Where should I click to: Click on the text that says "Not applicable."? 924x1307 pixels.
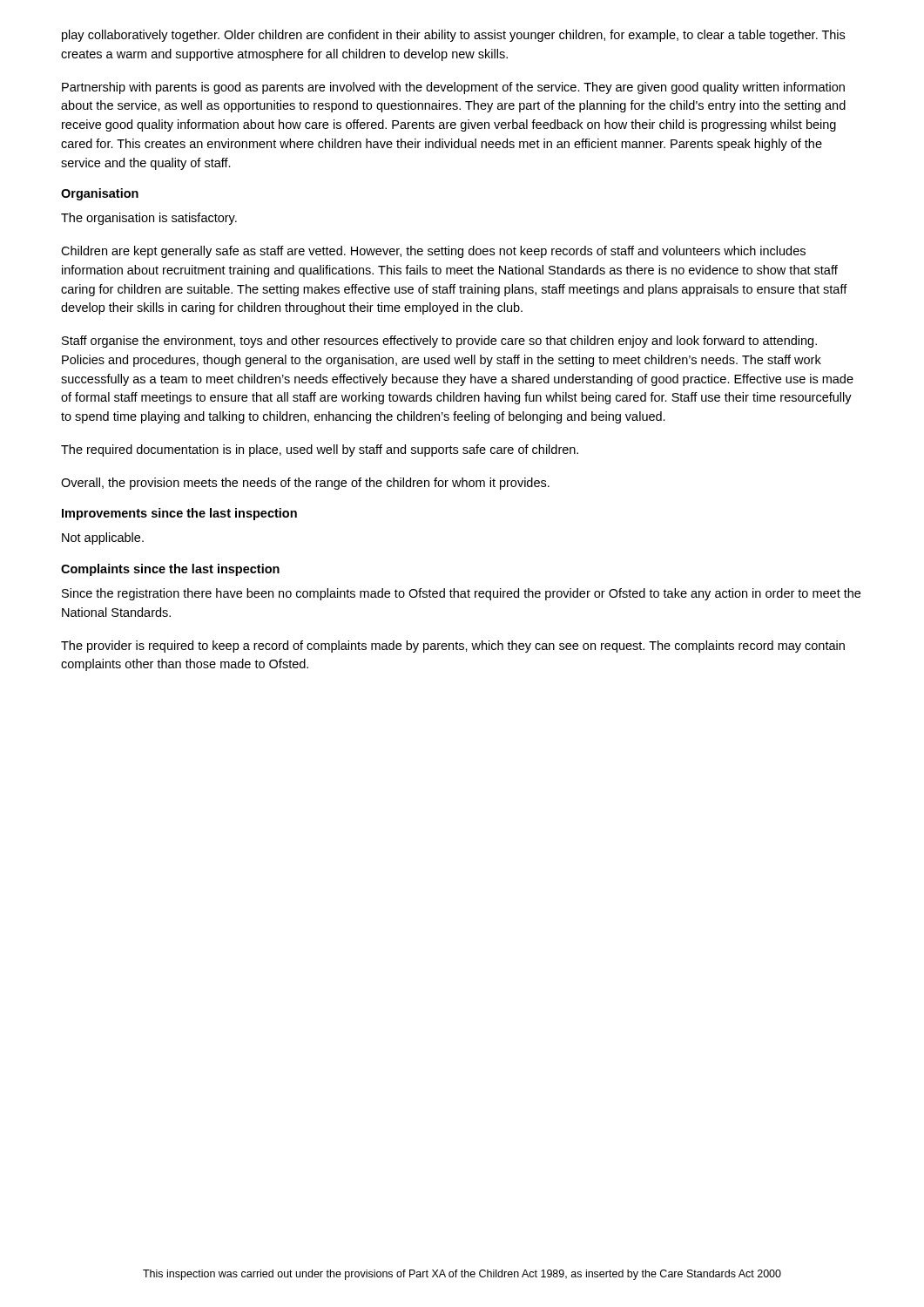(103, 538)
